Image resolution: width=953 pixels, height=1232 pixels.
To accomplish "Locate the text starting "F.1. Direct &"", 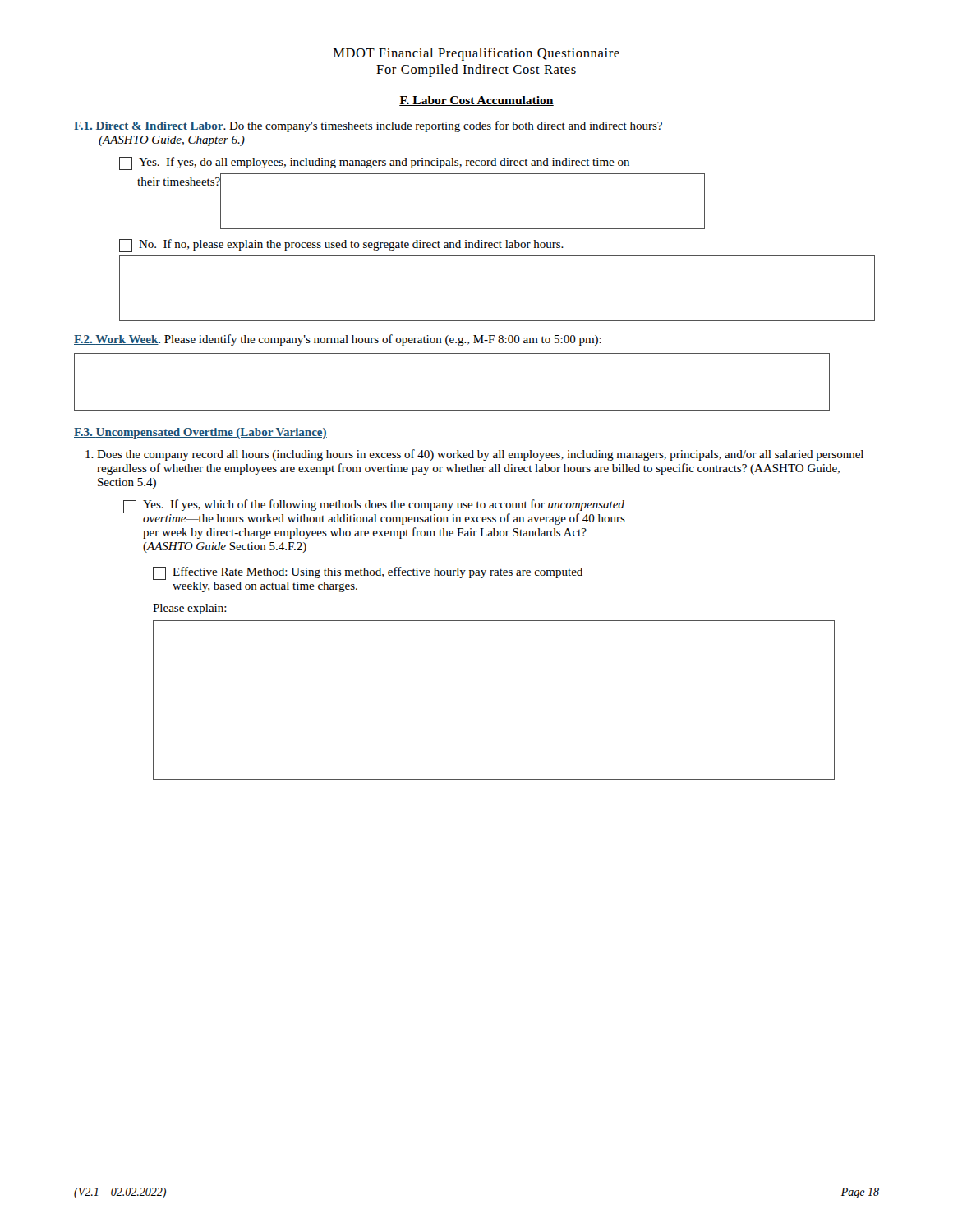I will tap(368, 133).
